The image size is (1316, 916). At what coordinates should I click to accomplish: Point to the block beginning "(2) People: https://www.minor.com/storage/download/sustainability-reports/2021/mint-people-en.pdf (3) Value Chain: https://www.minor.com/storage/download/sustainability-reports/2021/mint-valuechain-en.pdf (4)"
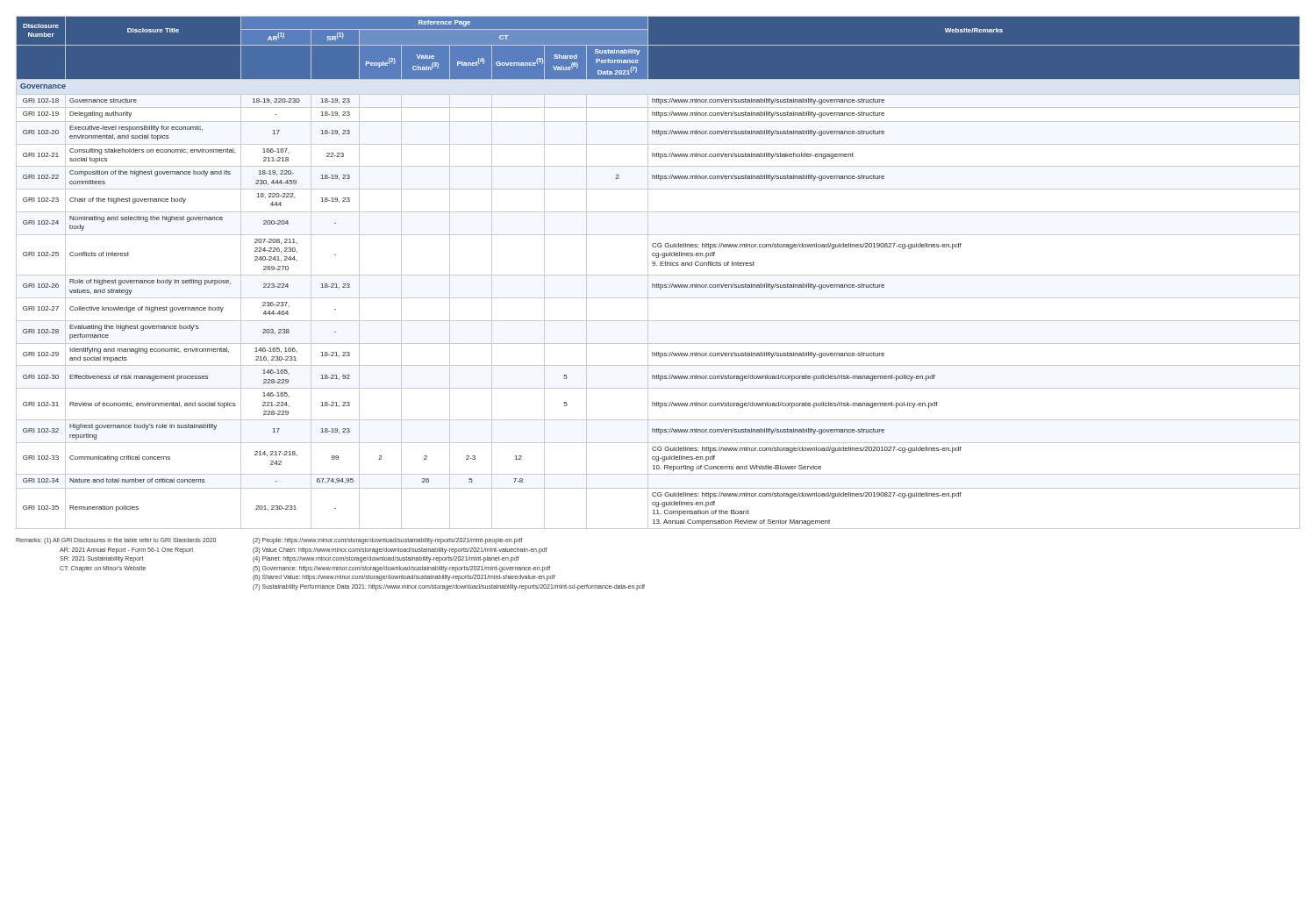point(387,541)
